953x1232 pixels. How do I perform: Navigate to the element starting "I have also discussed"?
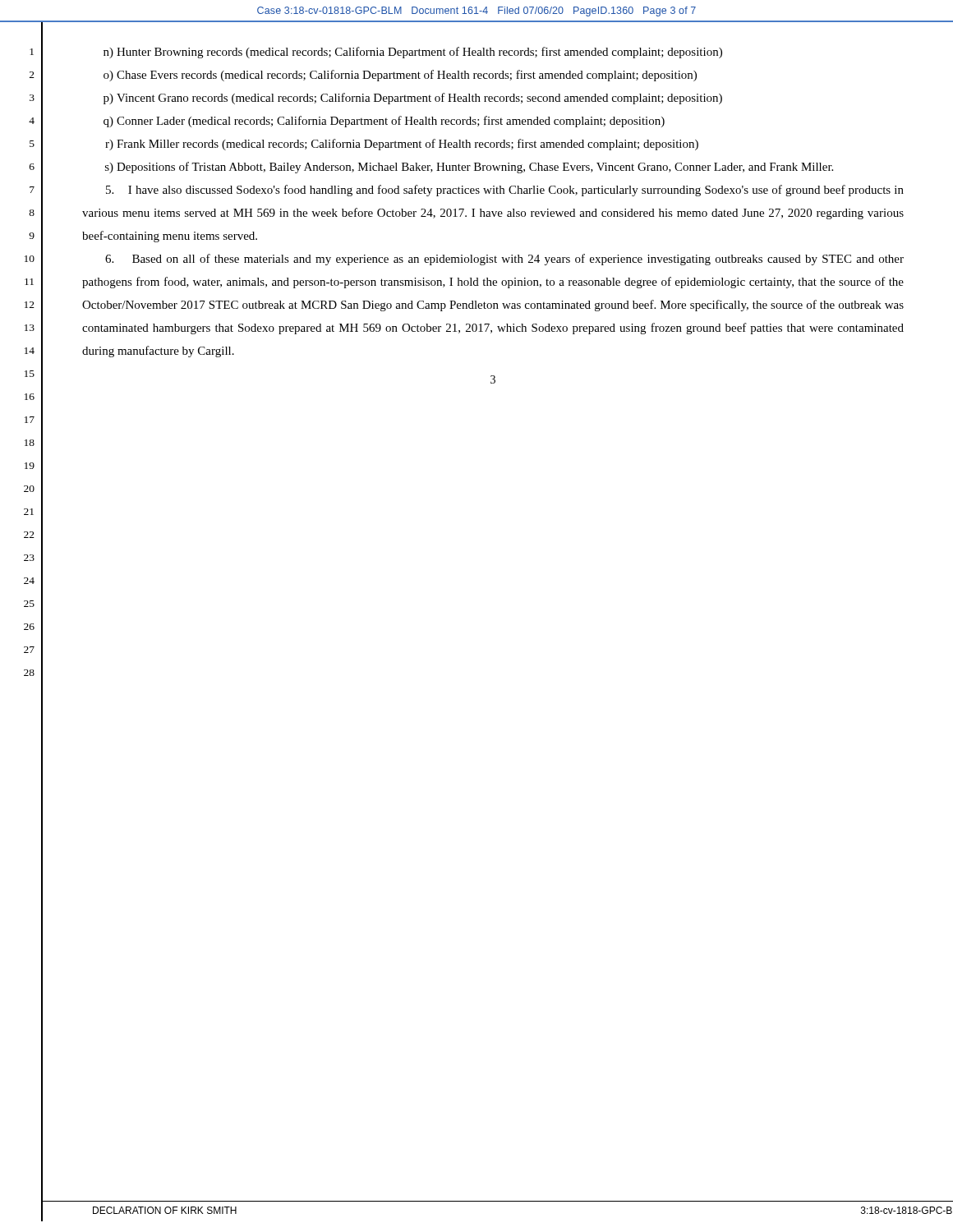click(493, 213)
